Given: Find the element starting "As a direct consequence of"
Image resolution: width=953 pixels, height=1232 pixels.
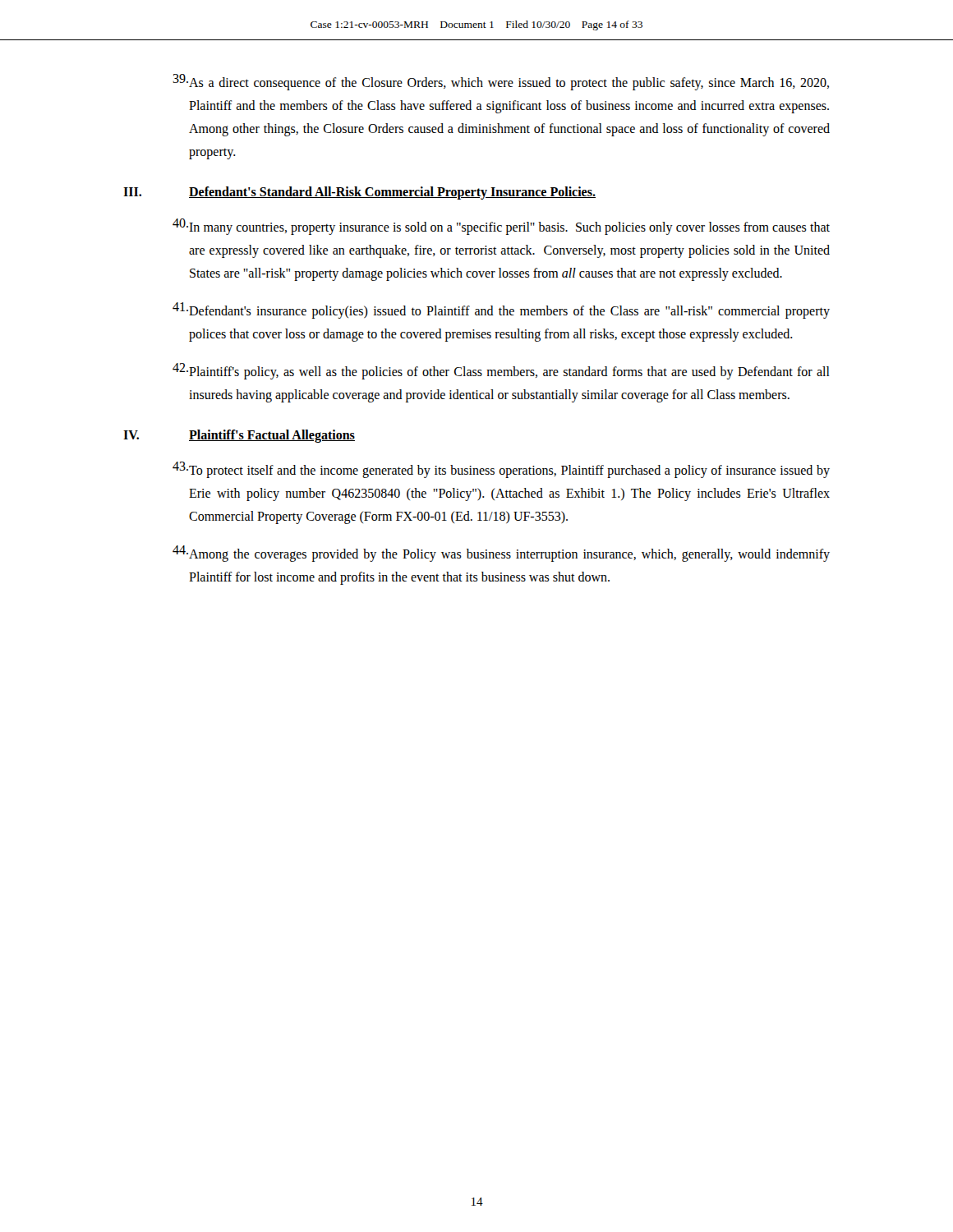Looking at the screenshot, I should (476, 117).
